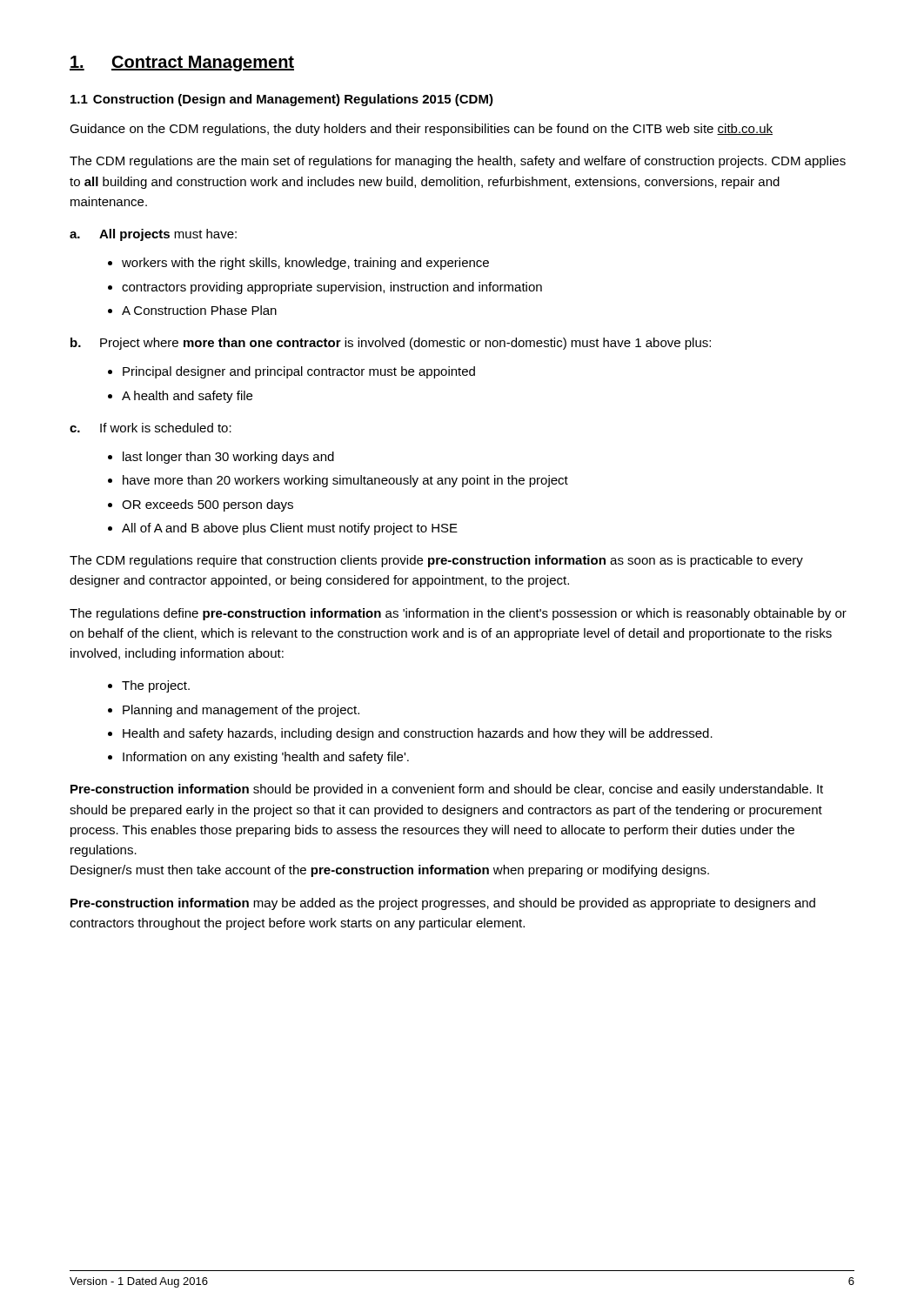Navigate to the region starting "Guidance on the CDM regulations, the"

pos(462,128)
